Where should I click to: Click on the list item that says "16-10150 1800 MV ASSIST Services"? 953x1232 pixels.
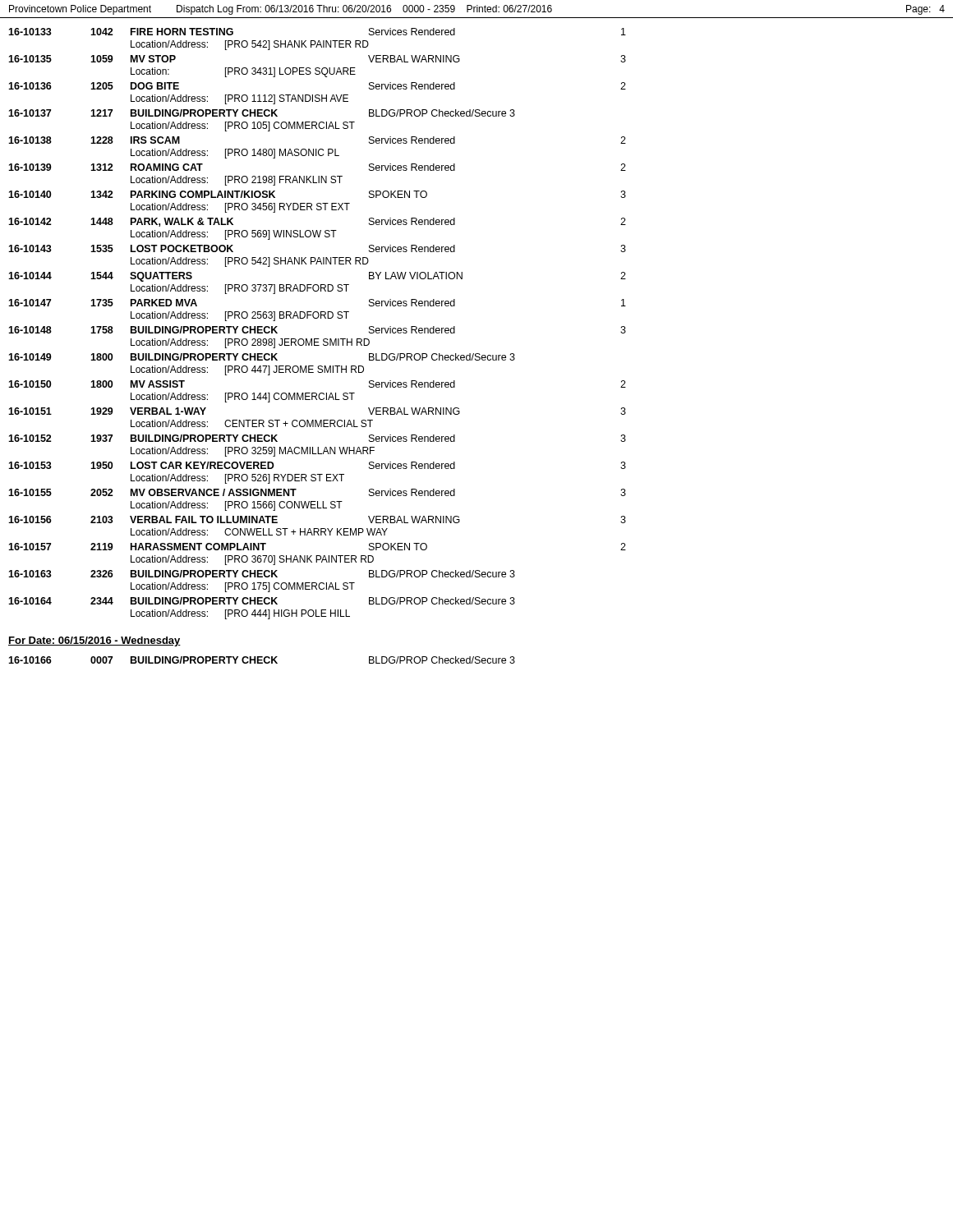317,391
